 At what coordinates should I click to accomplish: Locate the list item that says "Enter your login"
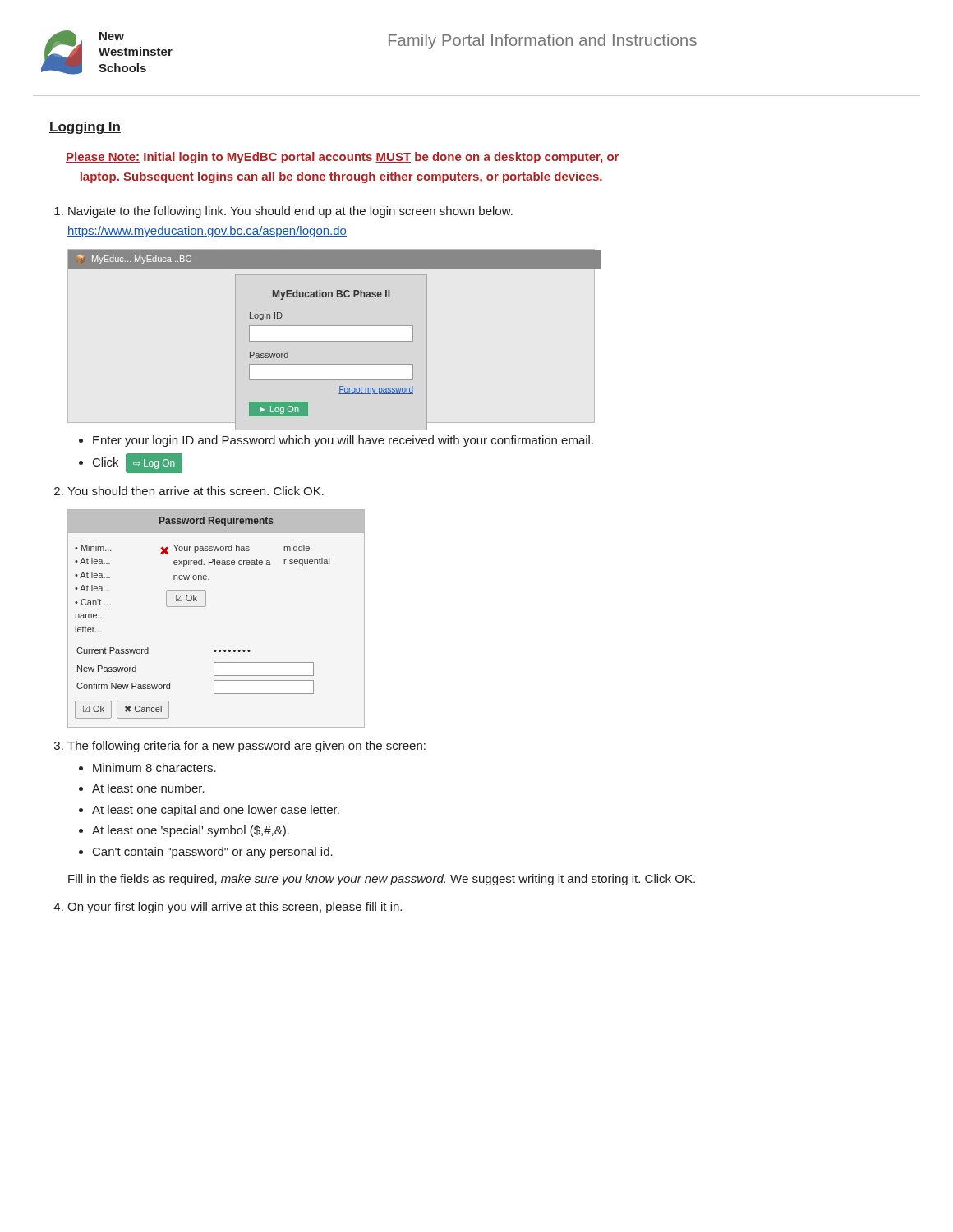tap(343, 440)
